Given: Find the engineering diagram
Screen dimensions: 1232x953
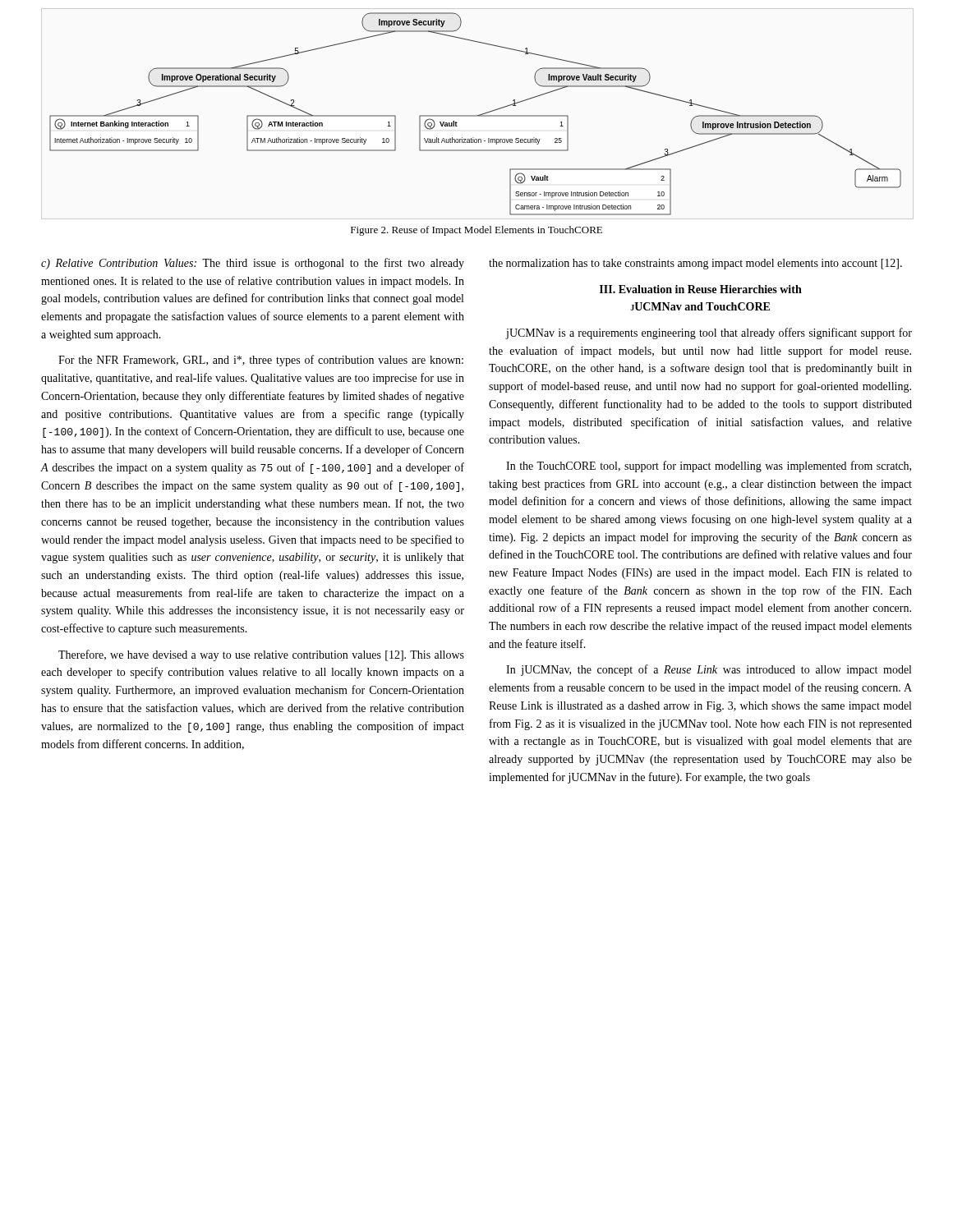Looking at the screenshot, I should coord(476,115).
